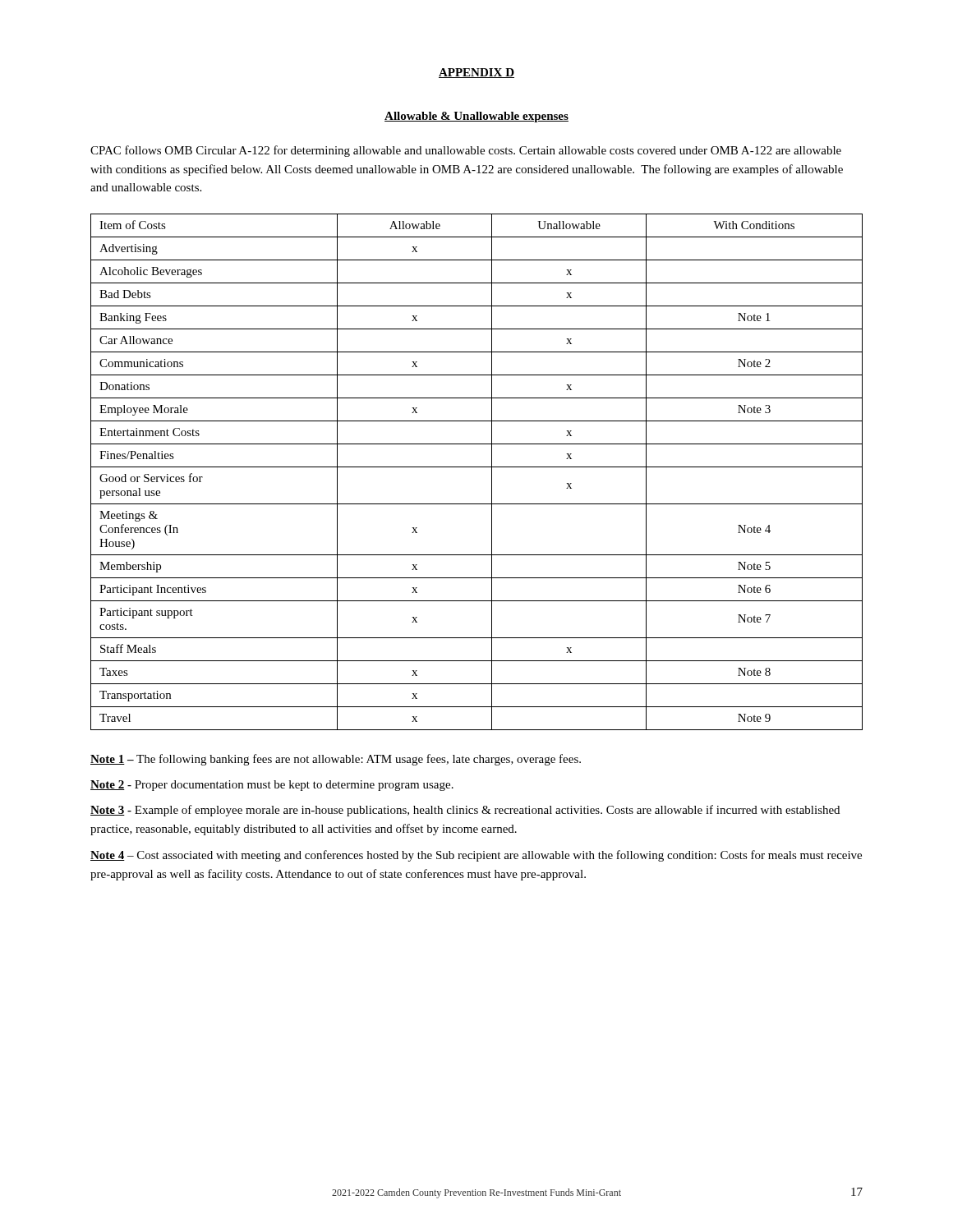
Task: Locate the block starting "Allowable & Unallowable expenses"
Action: [476, 116]
